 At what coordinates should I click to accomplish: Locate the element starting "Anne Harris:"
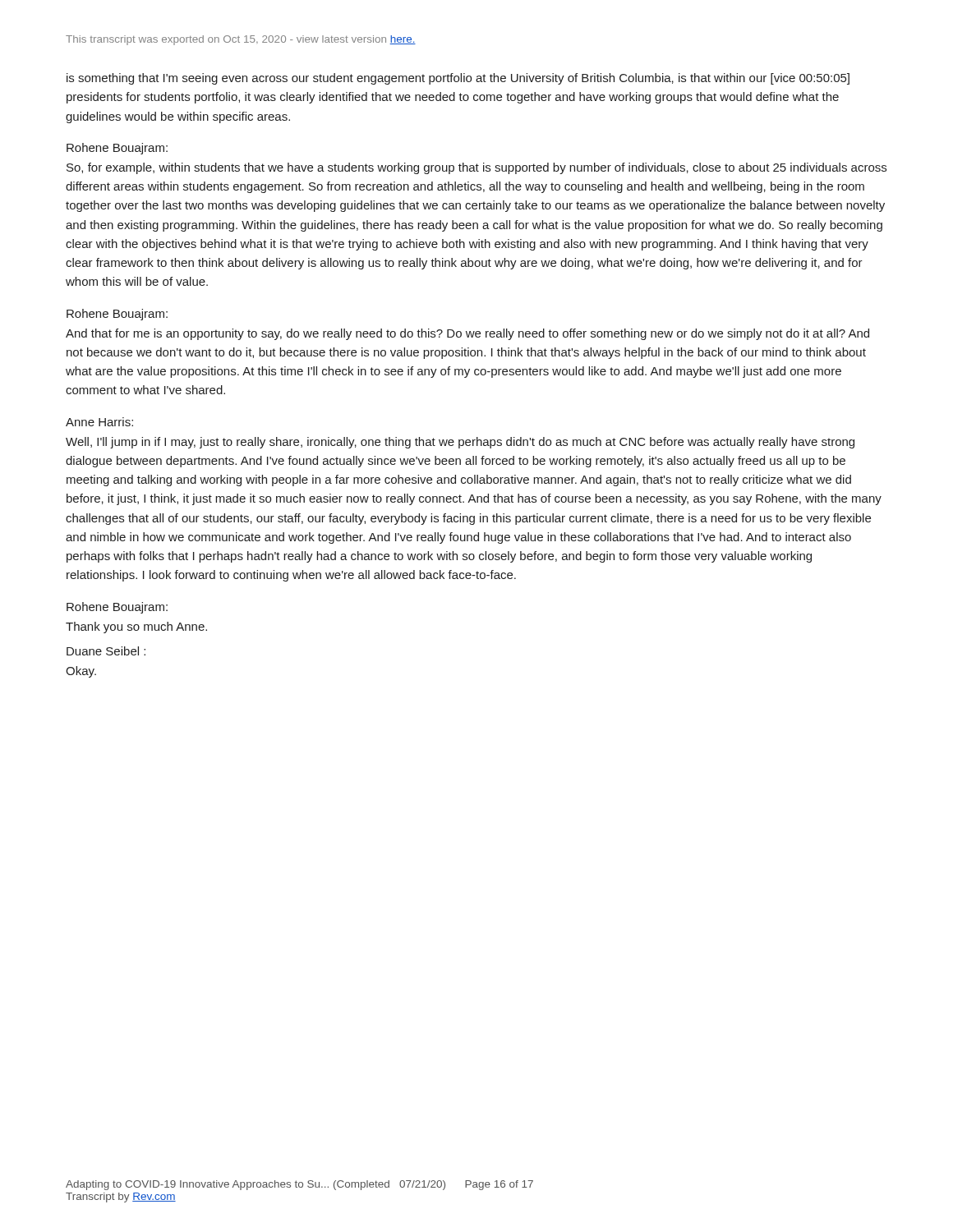[100, 421]
